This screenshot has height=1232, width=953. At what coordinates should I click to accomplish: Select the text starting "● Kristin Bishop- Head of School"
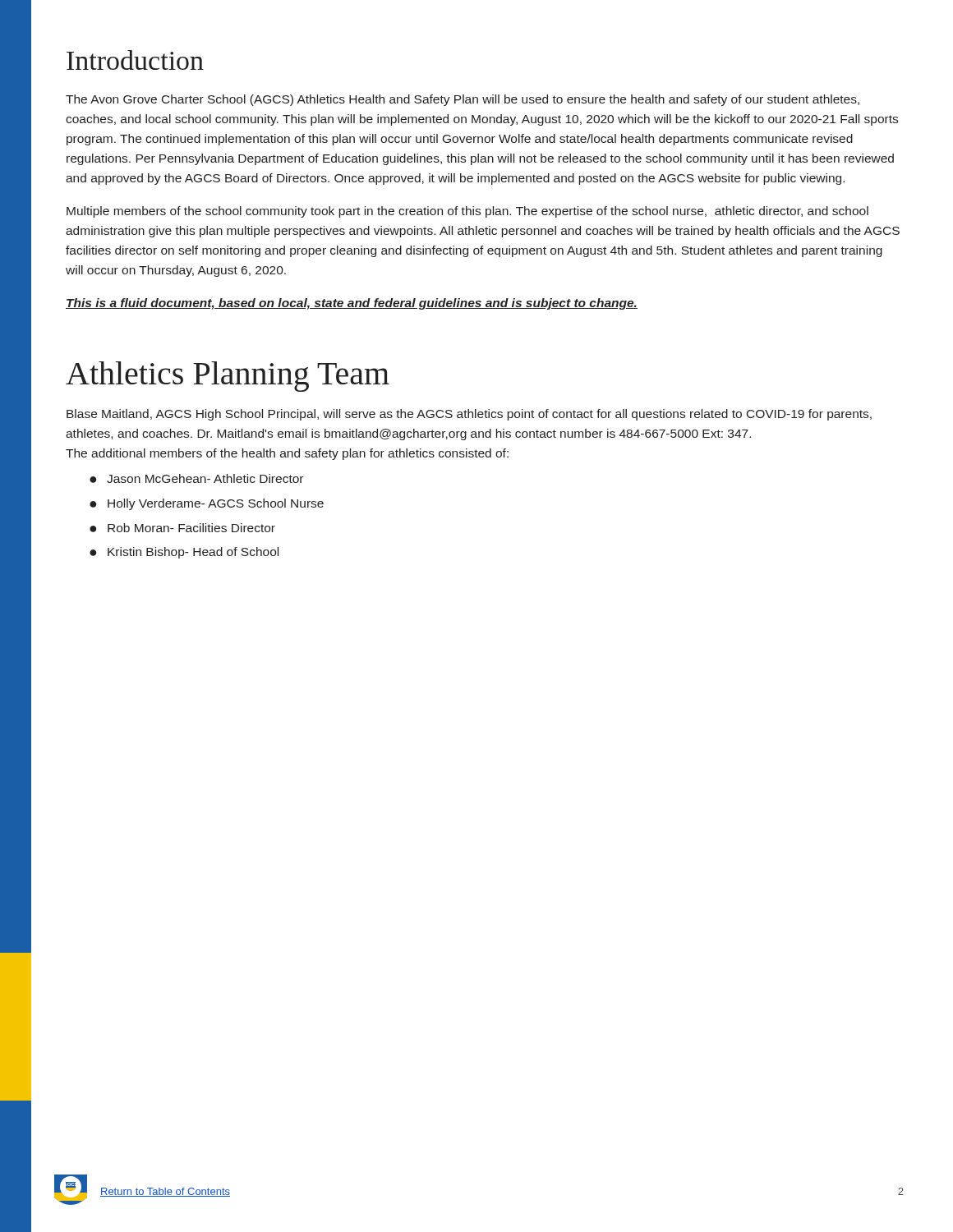point(184,553)
